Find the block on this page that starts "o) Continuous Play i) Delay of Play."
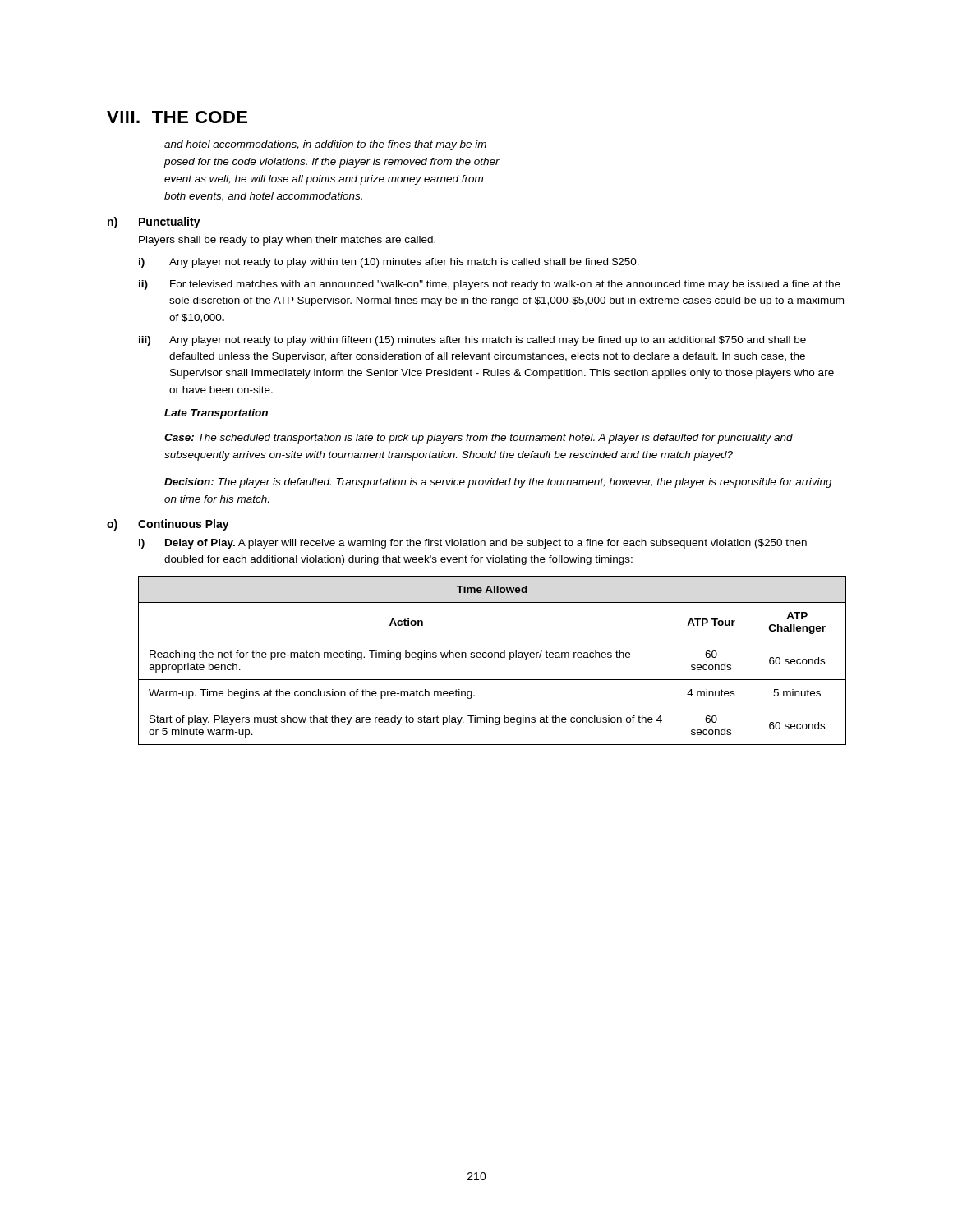 click(476, 631)
